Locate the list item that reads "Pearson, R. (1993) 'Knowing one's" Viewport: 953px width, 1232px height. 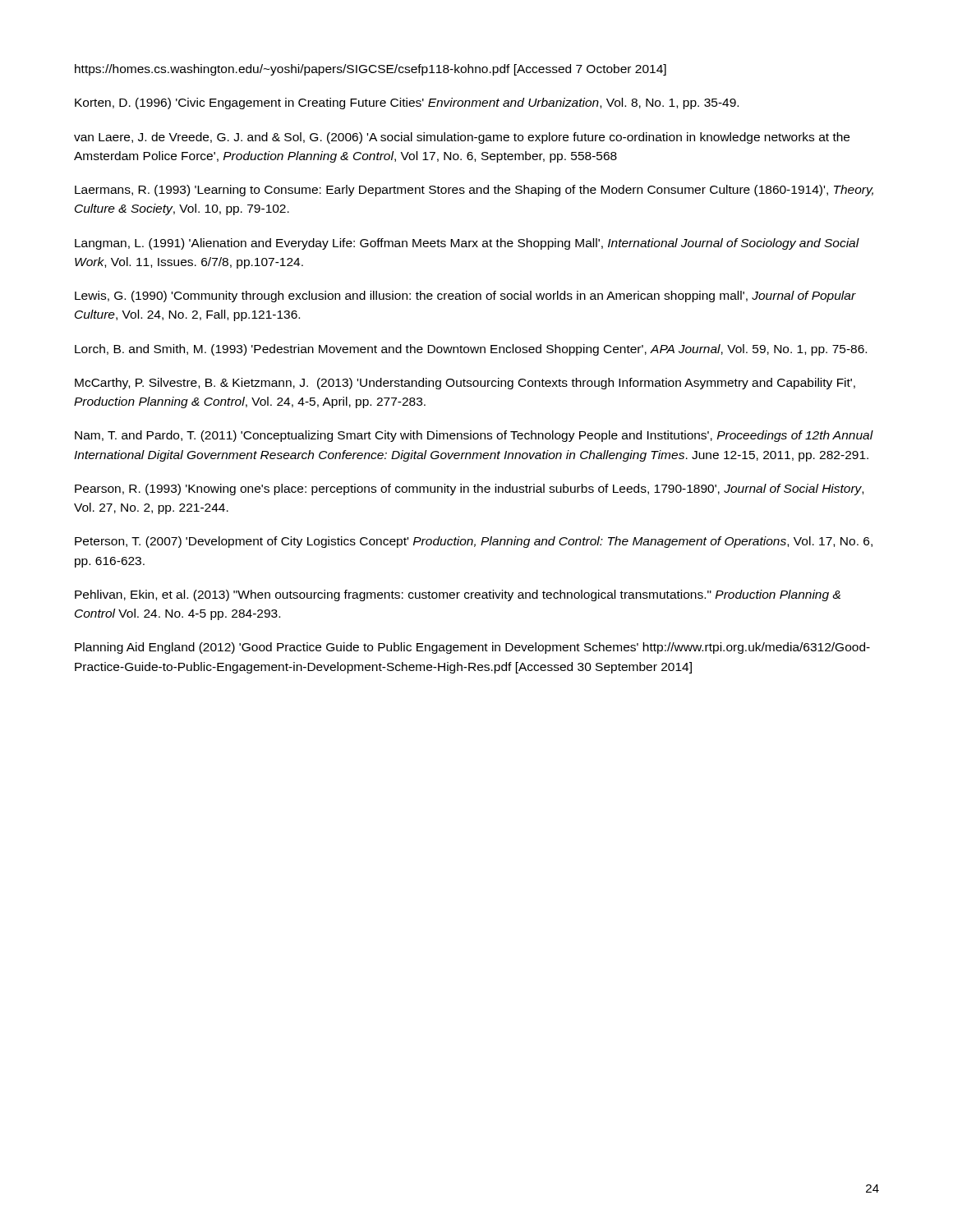tap(469, 498)
